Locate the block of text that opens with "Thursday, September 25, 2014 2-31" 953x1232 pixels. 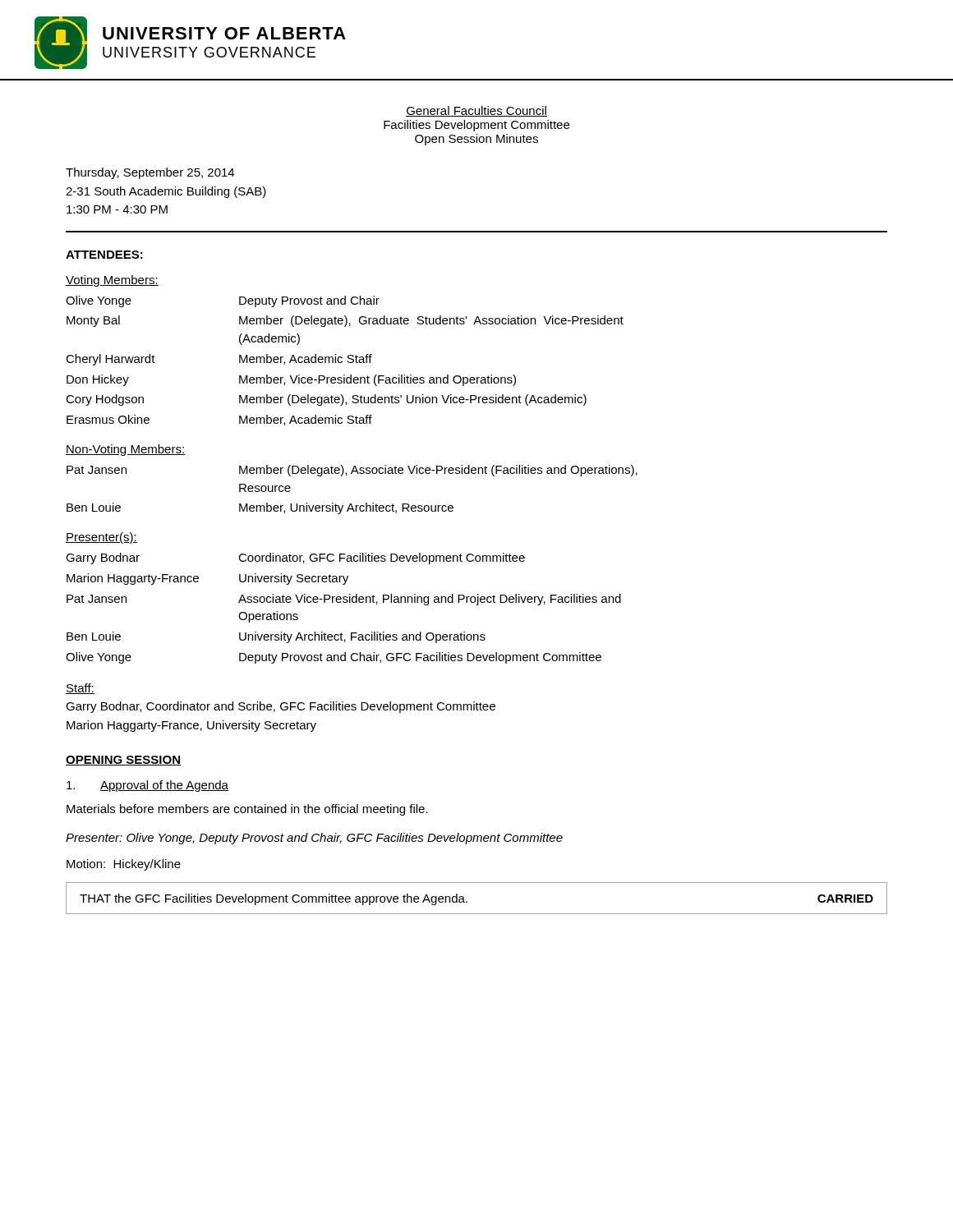(x=166, y=191)
